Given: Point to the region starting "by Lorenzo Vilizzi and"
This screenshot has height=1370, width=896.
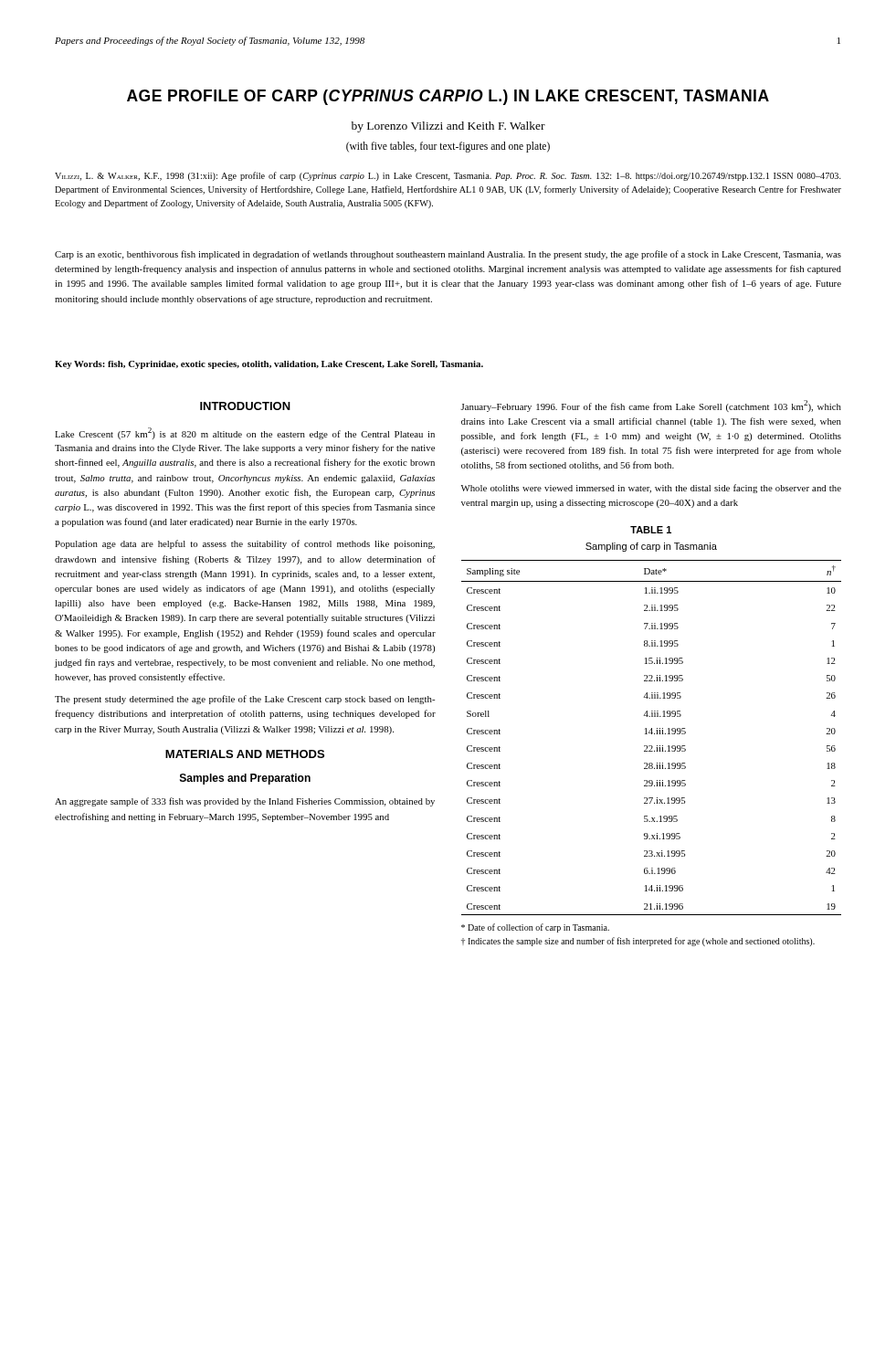Looking at the screenshot, I should click(x=448, y=126).
